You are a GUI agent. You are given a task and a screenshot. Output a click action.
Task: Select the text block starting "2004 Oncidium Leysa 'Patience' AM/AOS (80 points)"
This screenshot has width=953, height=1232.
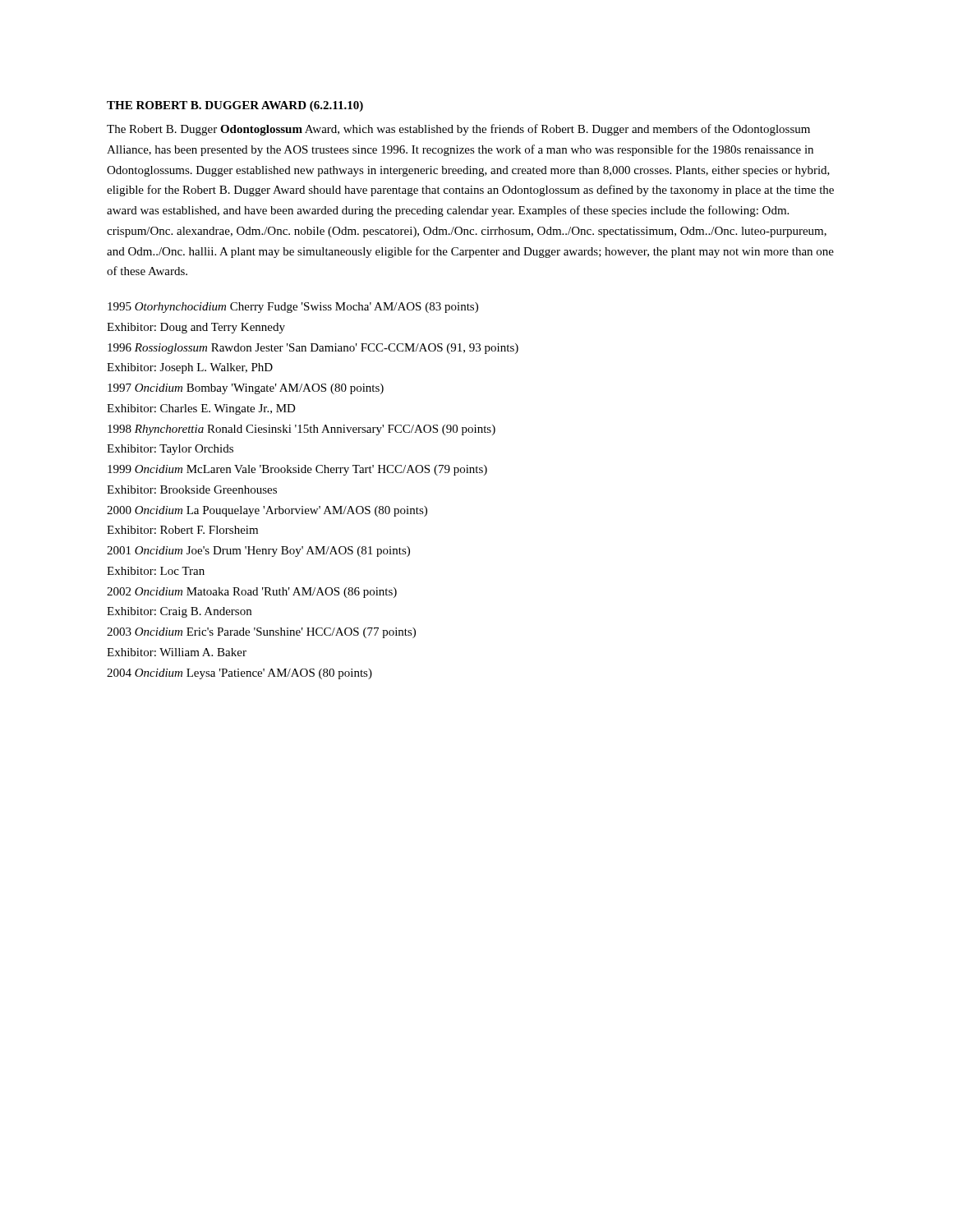tap(239, 672)
